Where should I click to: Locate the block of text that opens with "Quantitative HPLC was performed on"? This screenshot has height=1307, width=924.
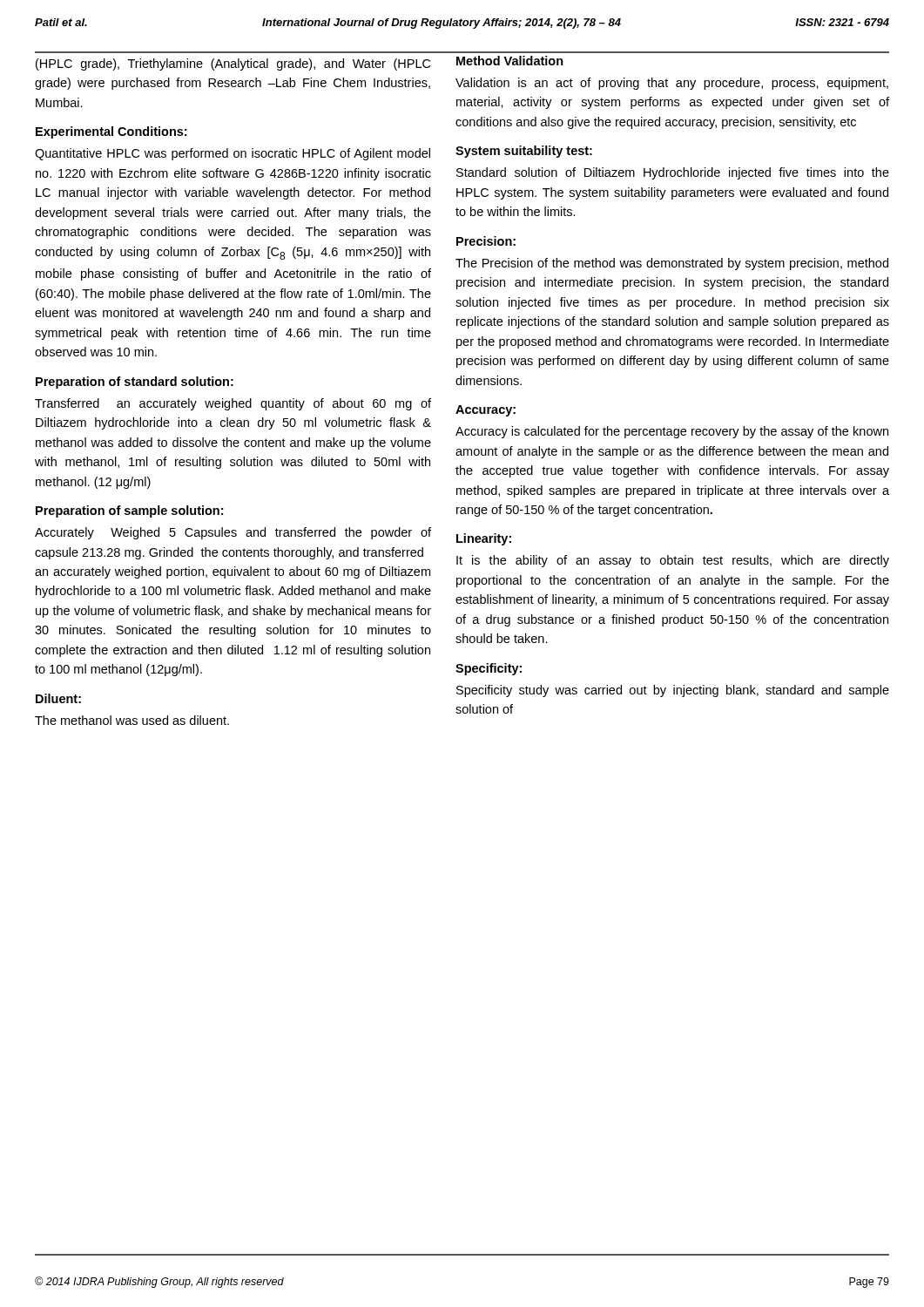click(233, 253)
